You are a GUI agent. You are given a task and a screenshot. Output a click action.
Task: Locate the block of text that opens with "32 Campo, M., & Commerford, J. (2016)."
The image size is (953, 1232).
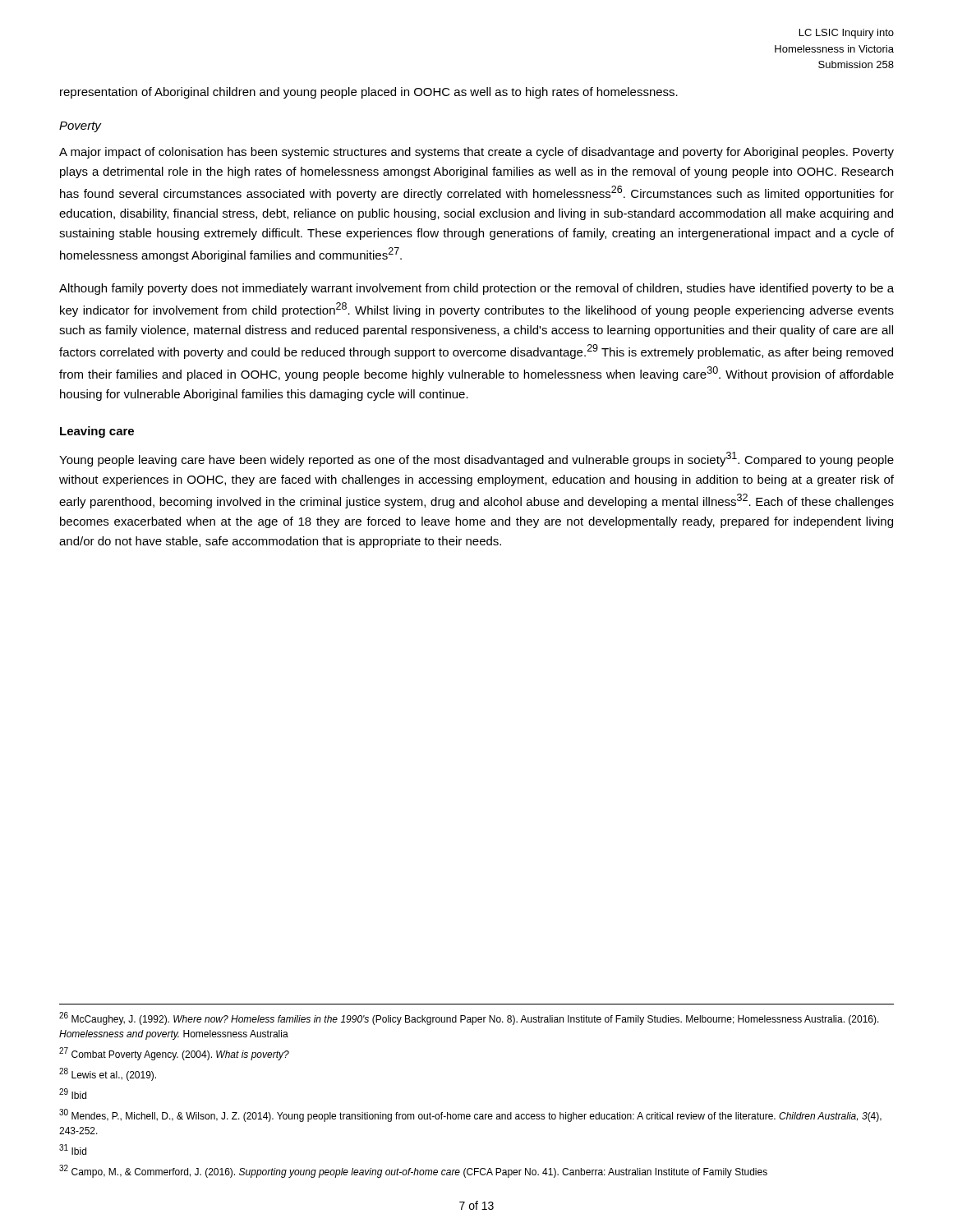click(413, 1171)
